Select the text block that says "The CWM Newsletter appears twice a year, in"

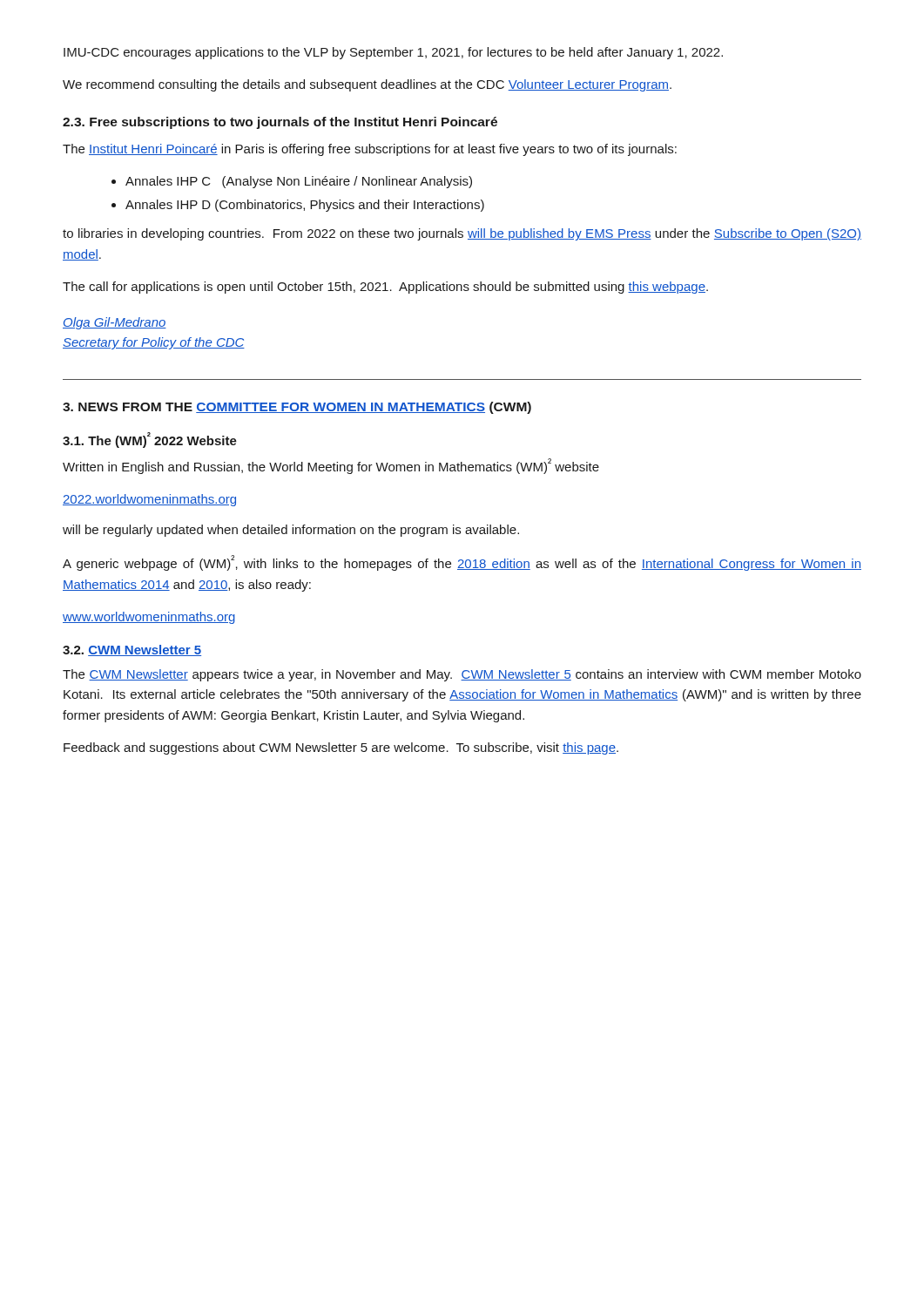click(x=462, y=694)
